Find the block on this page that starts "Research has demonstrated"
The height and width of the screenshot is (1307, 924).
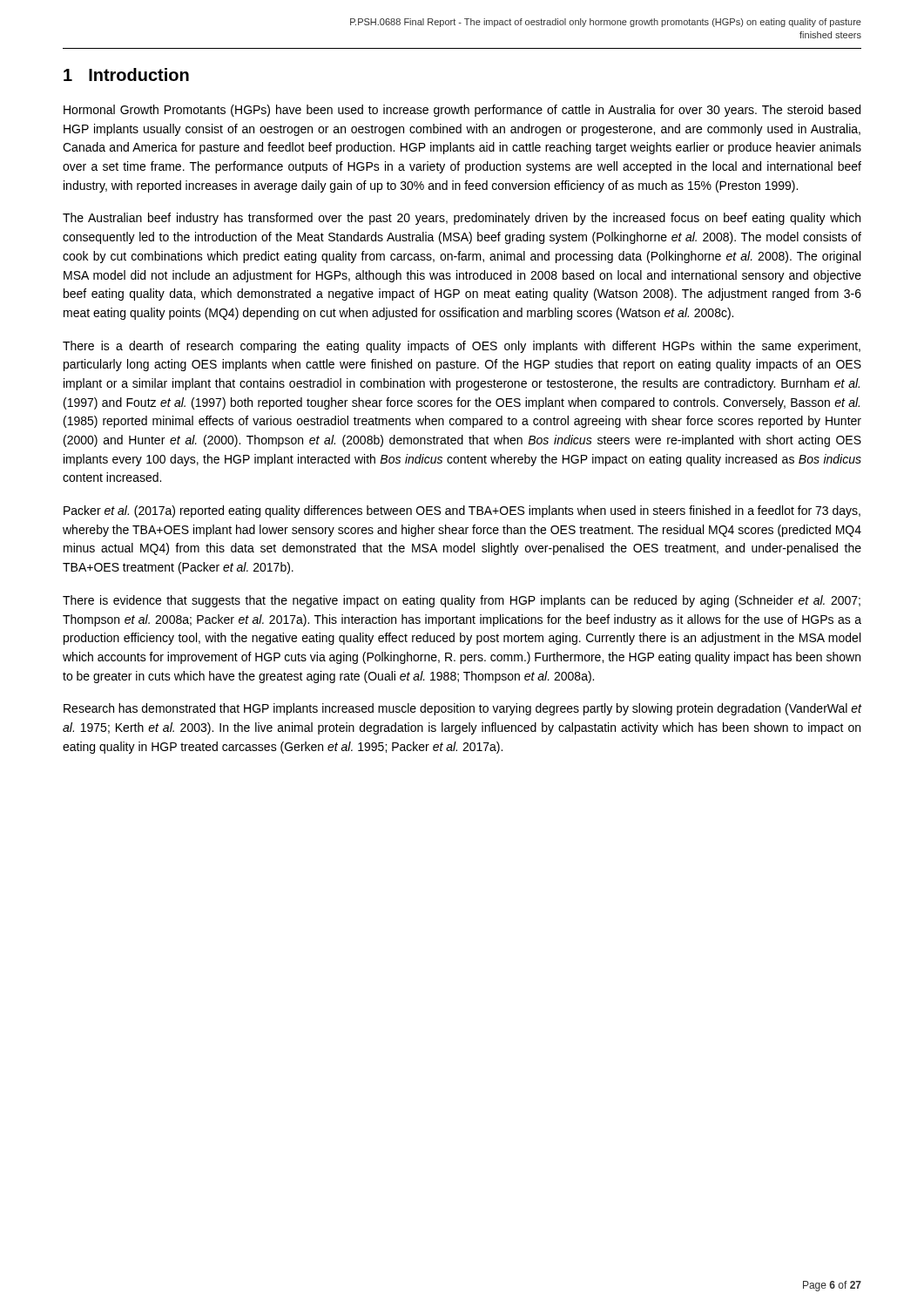pyautogui.click(x=462, y=728)
